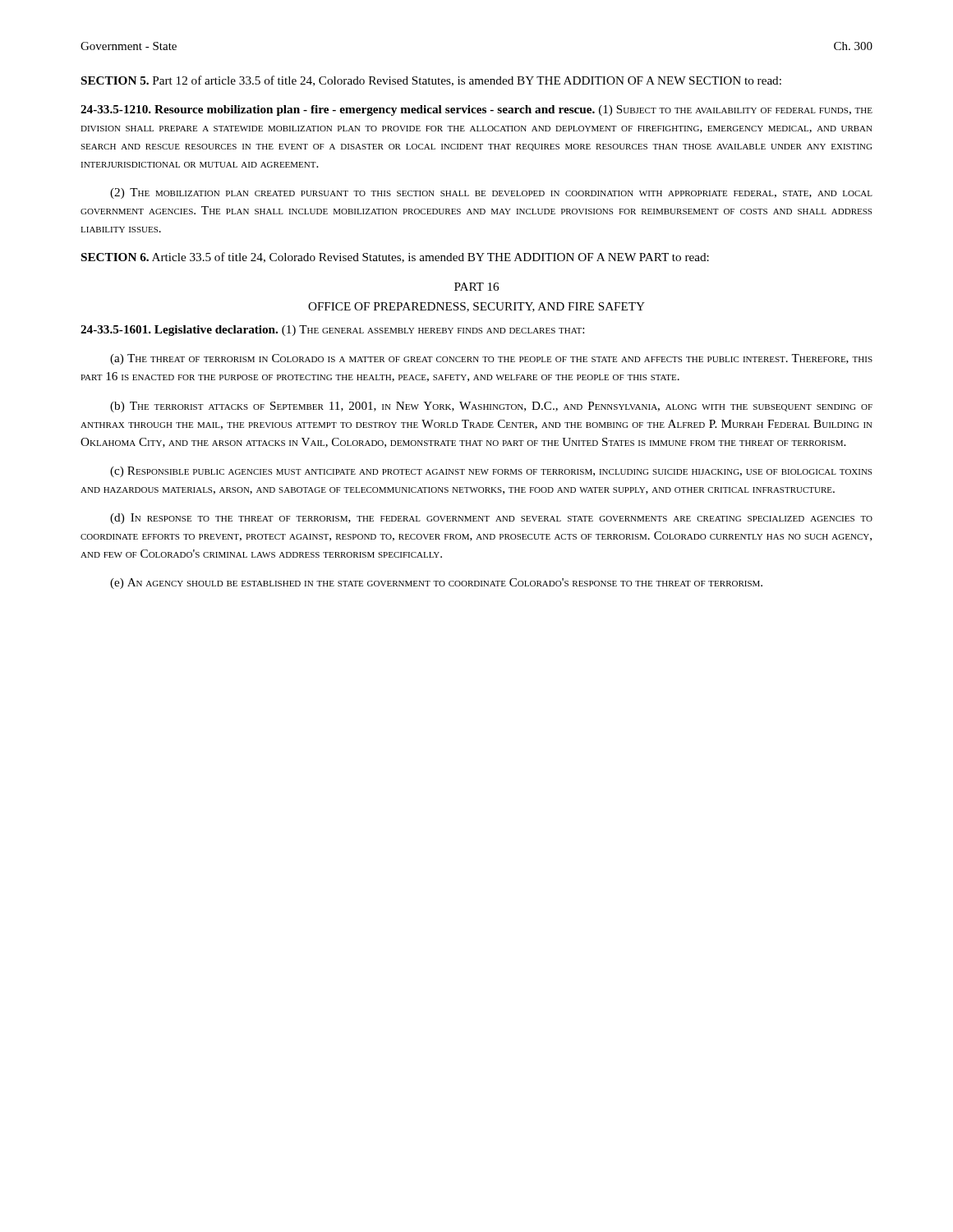
Task: Find the text block containing "(c) Responsible public agencies must"
Action: point(476,479)
